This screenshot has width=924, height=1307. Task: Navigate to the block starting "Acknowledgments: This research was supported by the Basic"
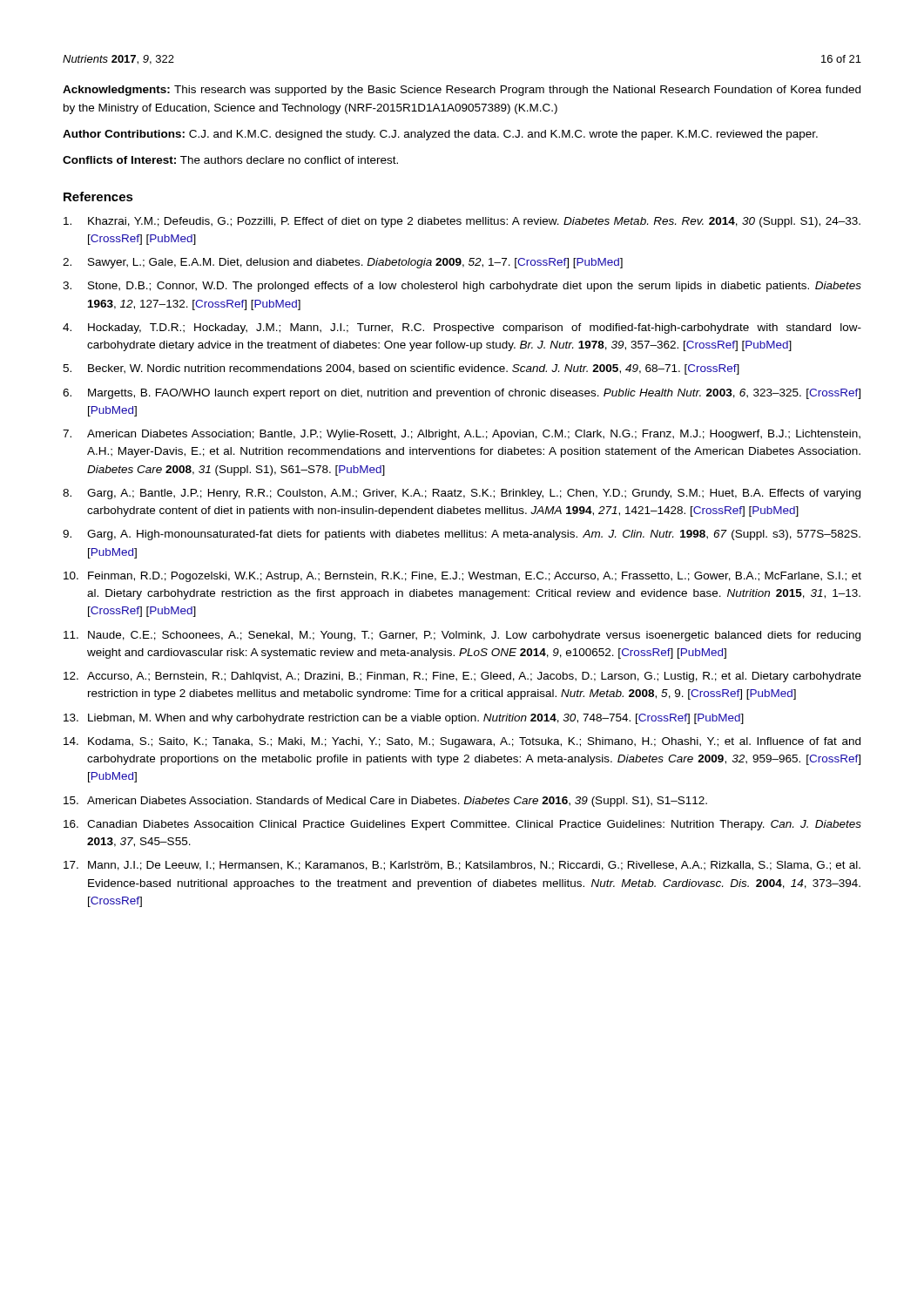[462, 98]
